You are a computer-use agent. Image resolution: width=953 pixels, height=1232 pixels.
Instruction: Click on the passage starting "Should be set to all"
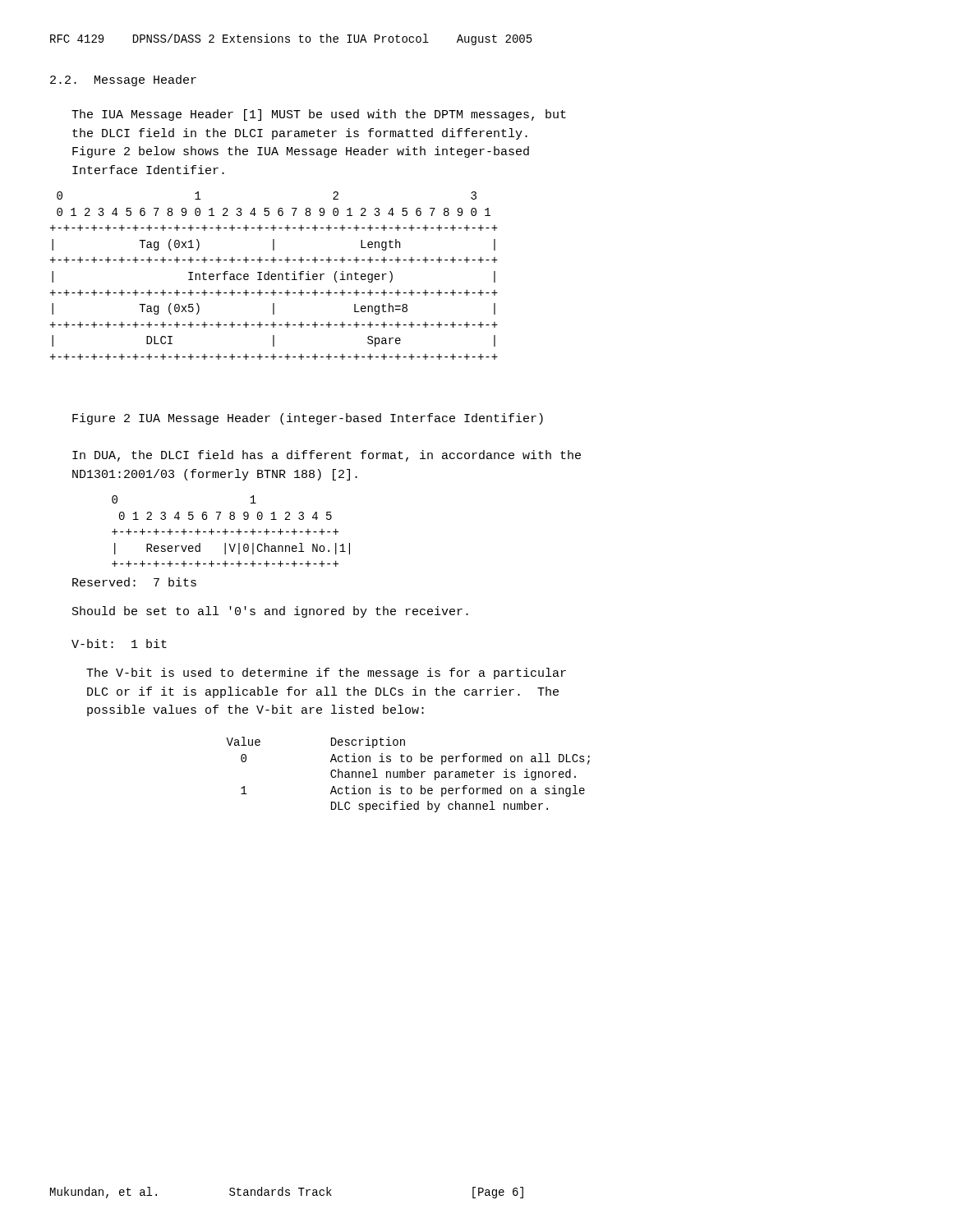pos(260,612)
